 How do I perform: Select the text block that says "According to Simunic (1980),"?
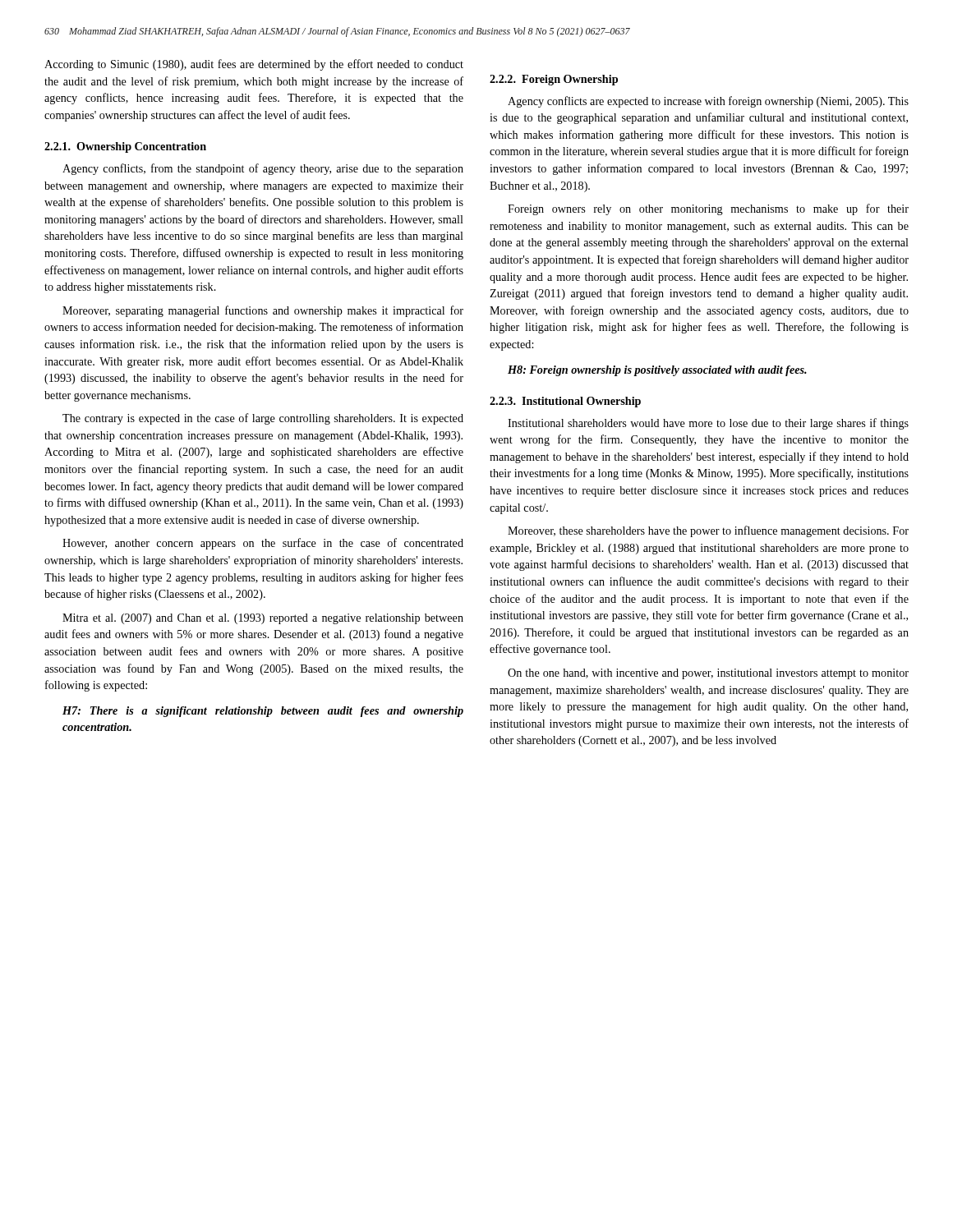254,90
